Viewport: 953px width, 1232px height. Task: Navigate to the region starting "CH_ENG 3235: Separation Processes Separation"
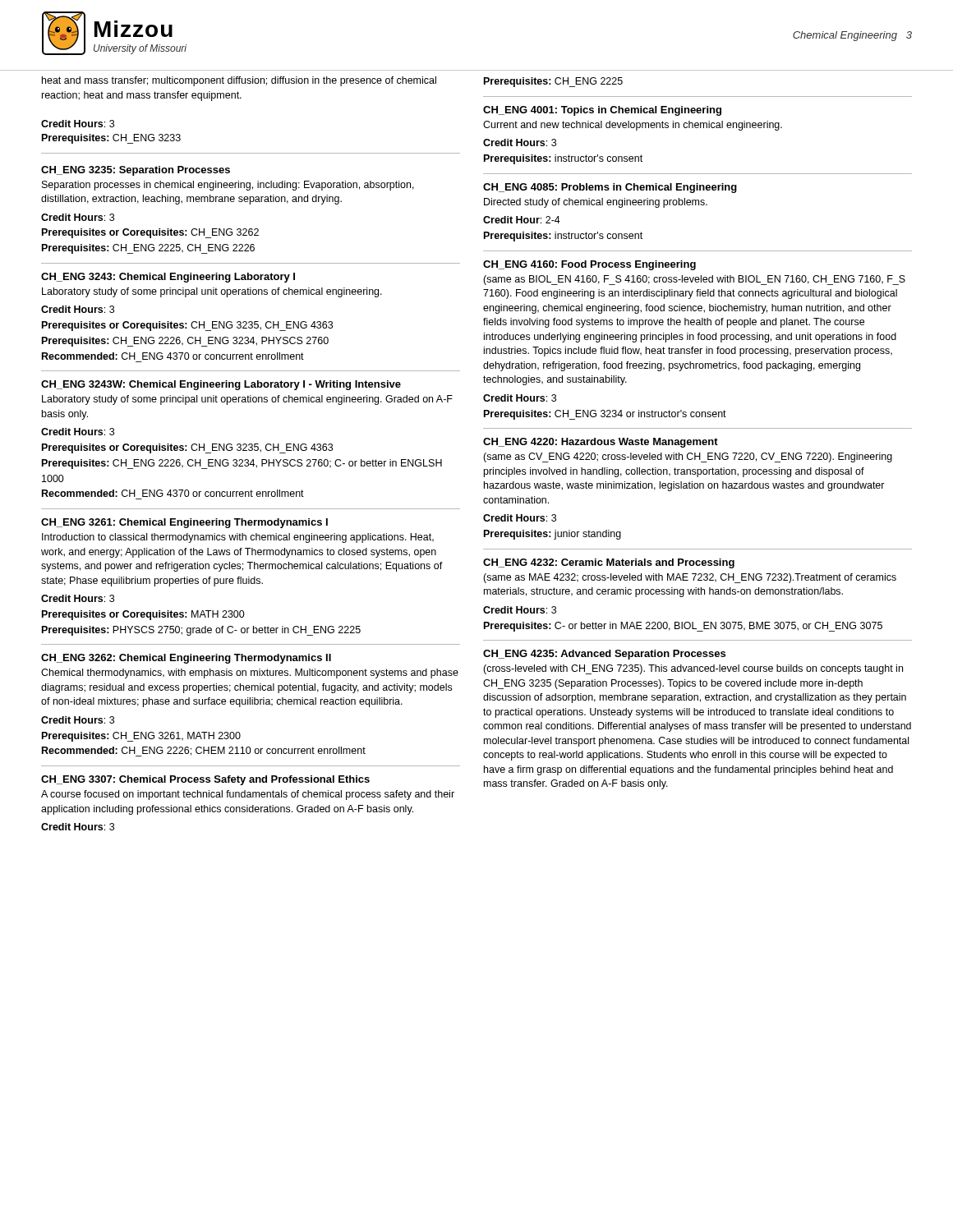click(251, 210)
